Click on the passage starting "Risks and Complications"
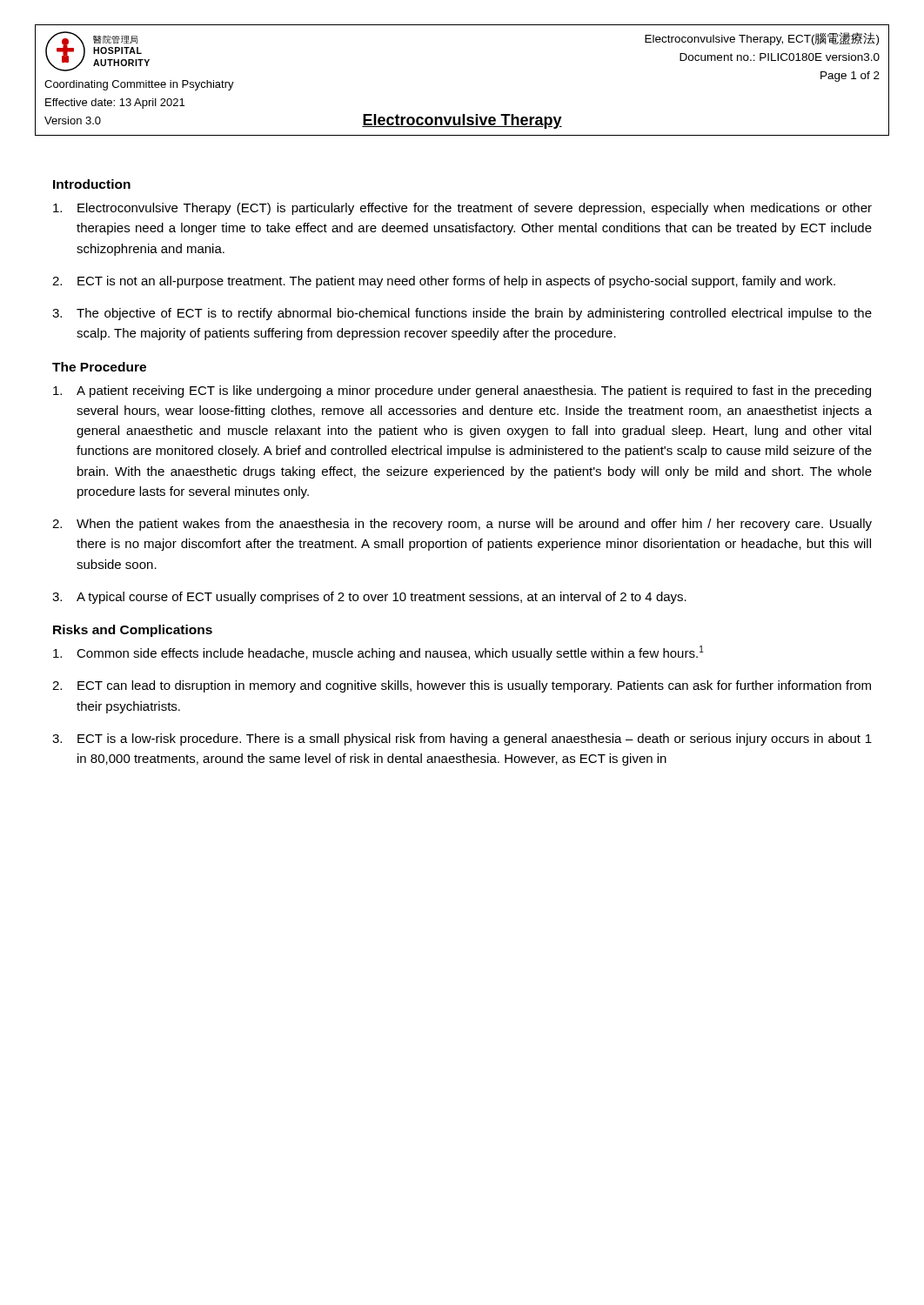 [x=132, y=629]
